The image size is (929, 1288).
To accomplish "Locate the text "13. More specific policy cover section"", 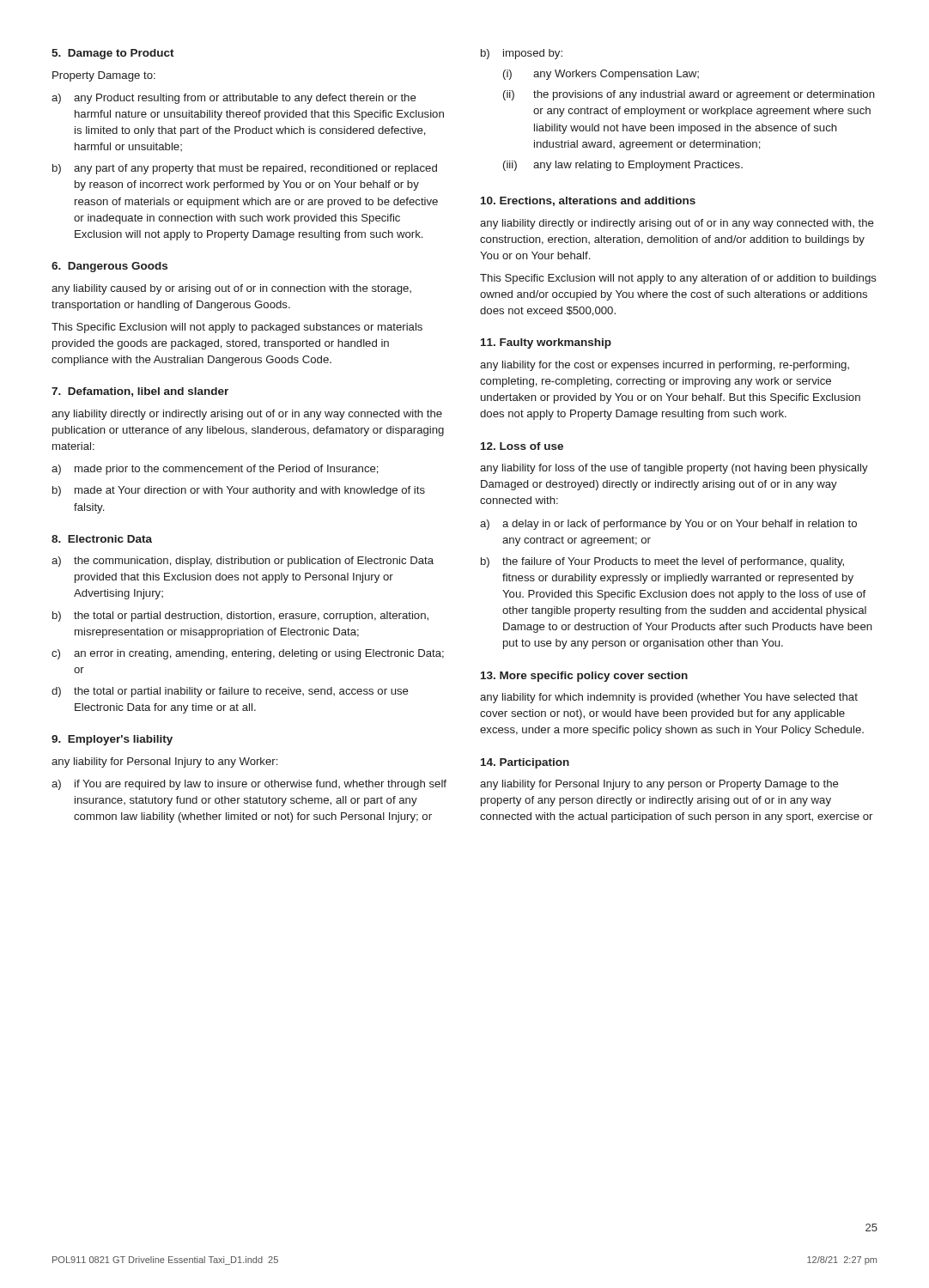I will pyautogui.click(x=584, y=675).
